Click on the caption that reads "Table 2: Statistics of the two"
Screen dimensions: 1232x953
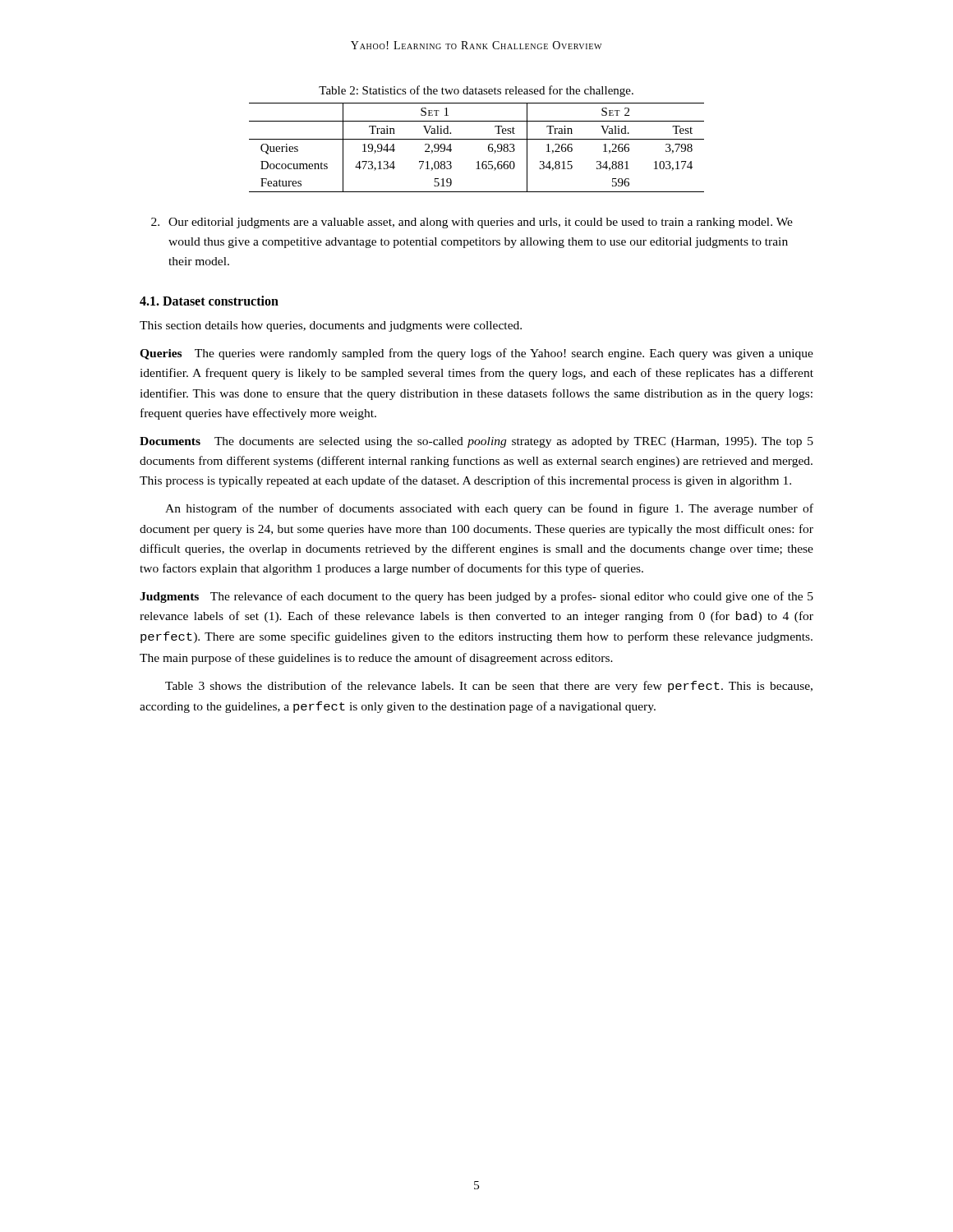pyautogui.click(x=476, y=90)
